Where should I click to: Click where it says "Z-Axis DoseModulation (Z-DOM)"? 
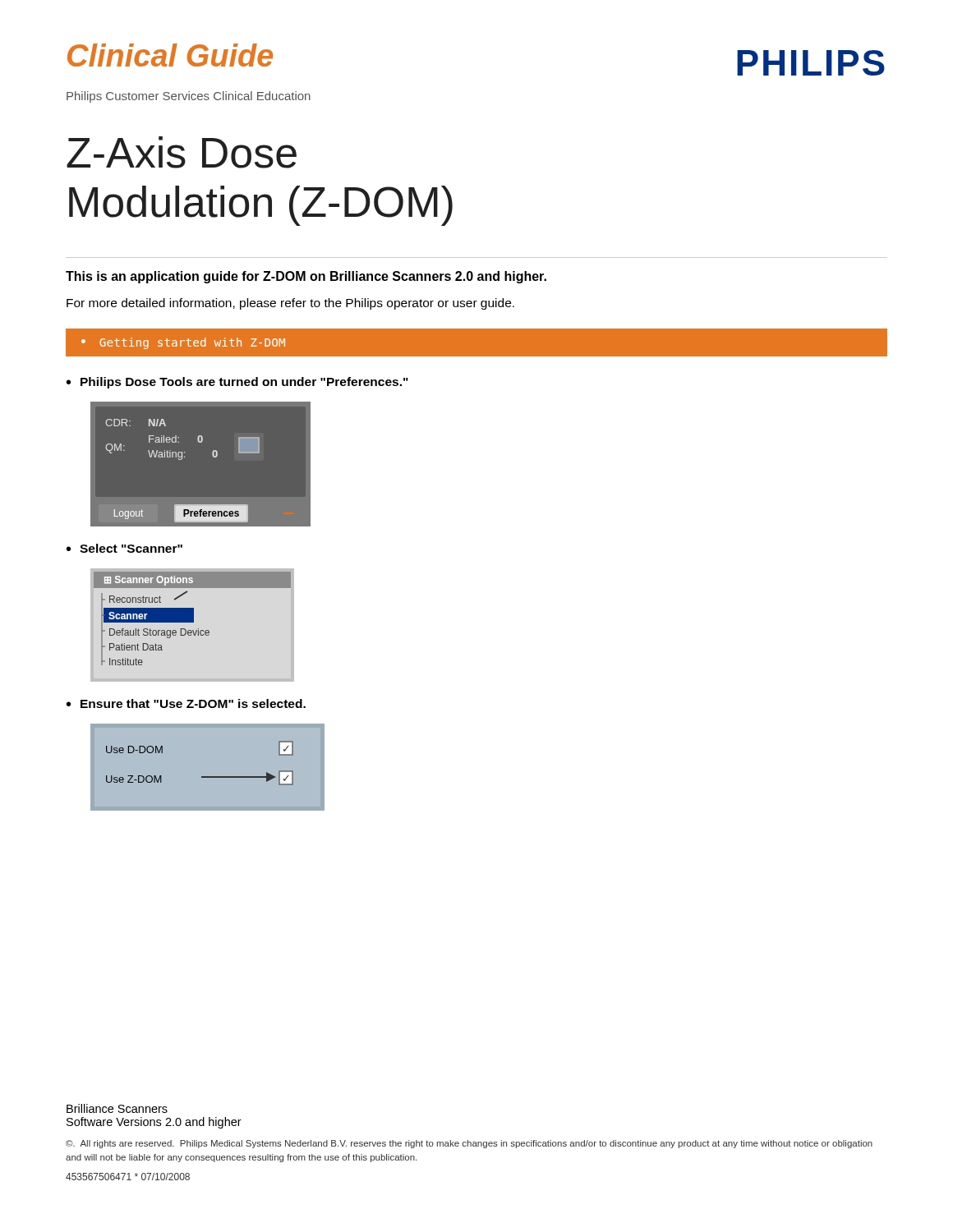pyautogui.click(x=182, y=152)
